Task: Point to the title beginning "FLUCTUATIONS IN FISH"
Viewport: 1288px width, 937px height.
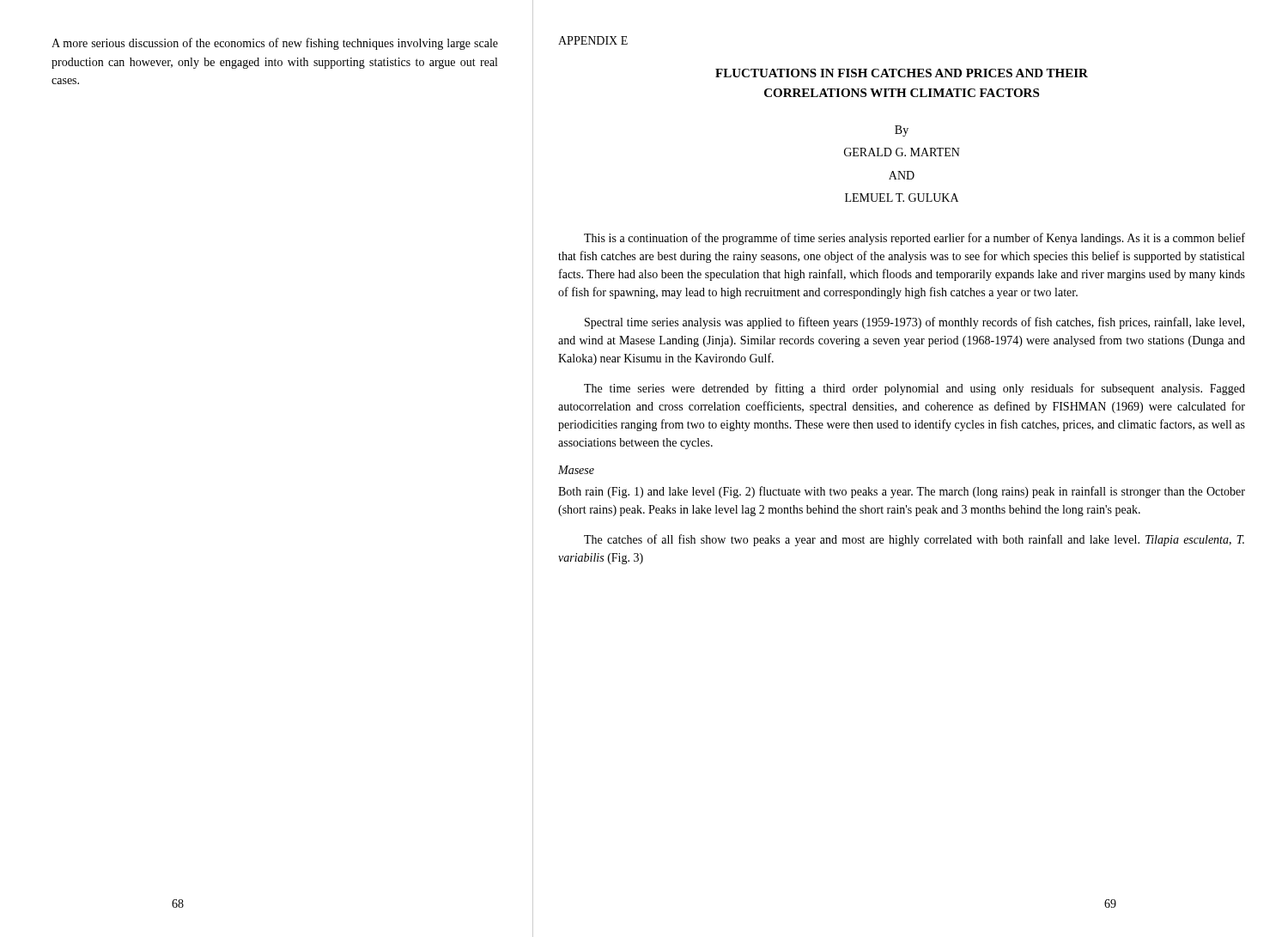Action: tap(902, 83)
